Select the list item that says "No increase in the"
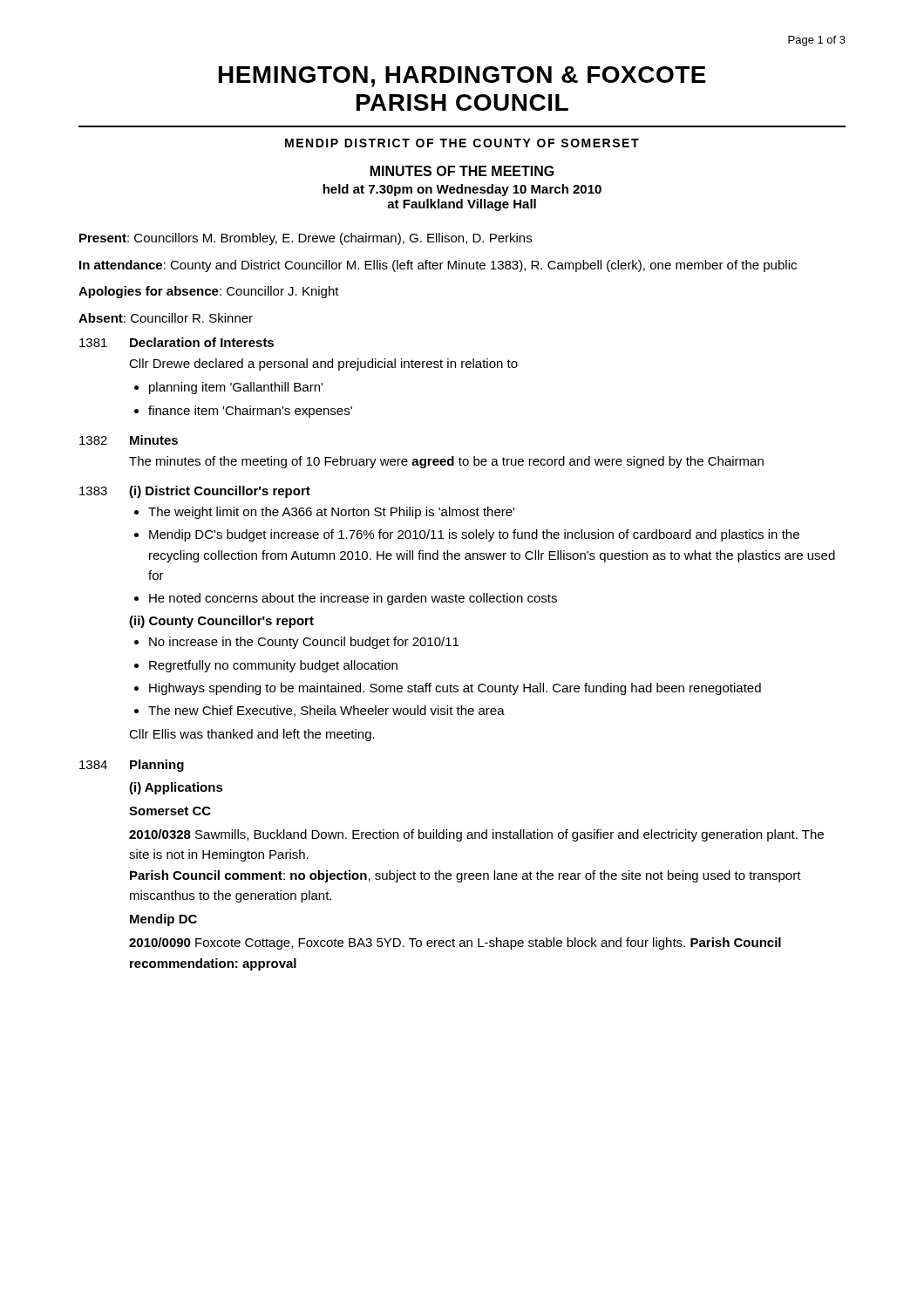 point(304,642)
